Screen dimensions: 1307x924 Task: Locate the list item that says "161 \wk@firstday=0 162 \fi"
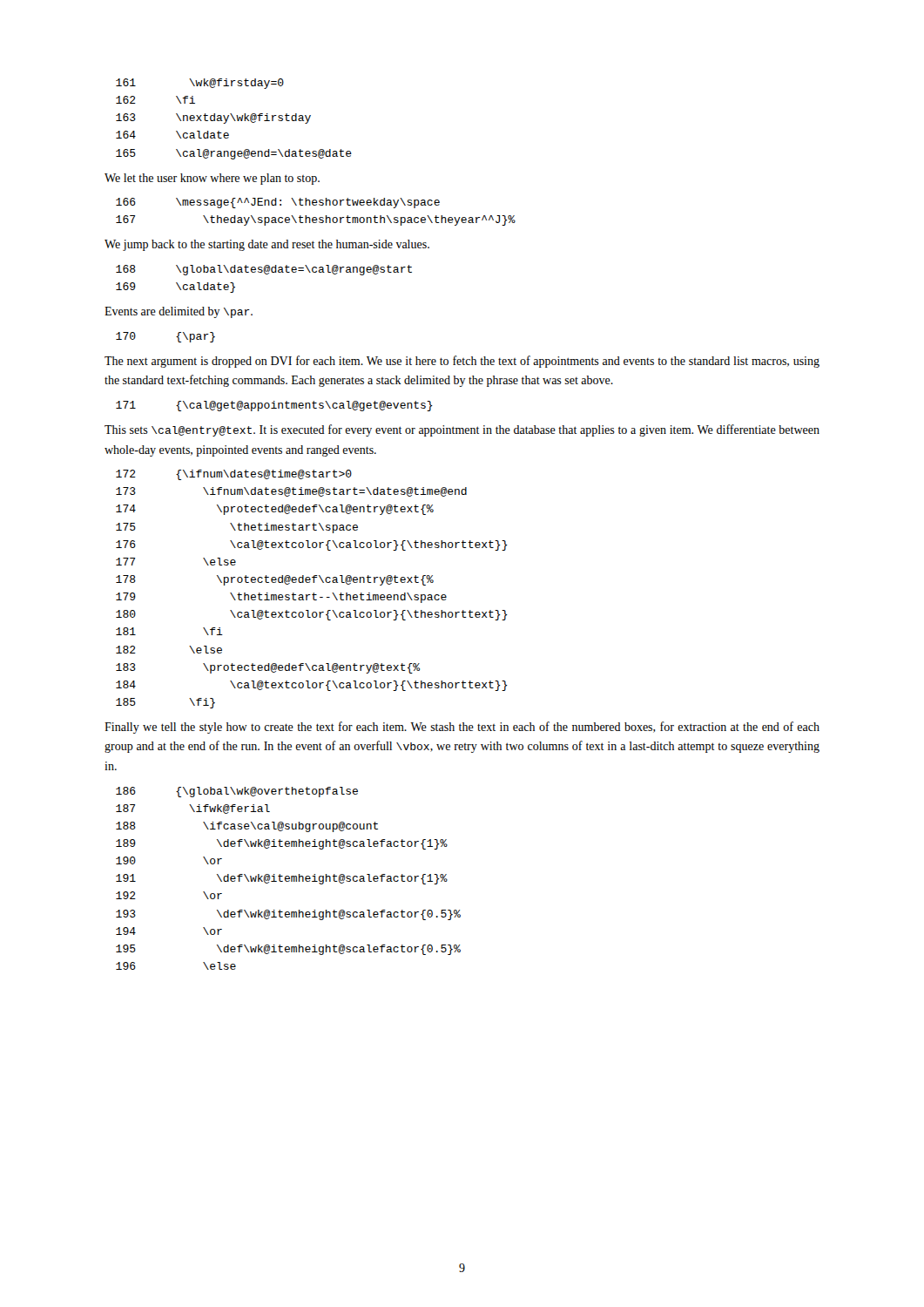click(x=200, y=84)
